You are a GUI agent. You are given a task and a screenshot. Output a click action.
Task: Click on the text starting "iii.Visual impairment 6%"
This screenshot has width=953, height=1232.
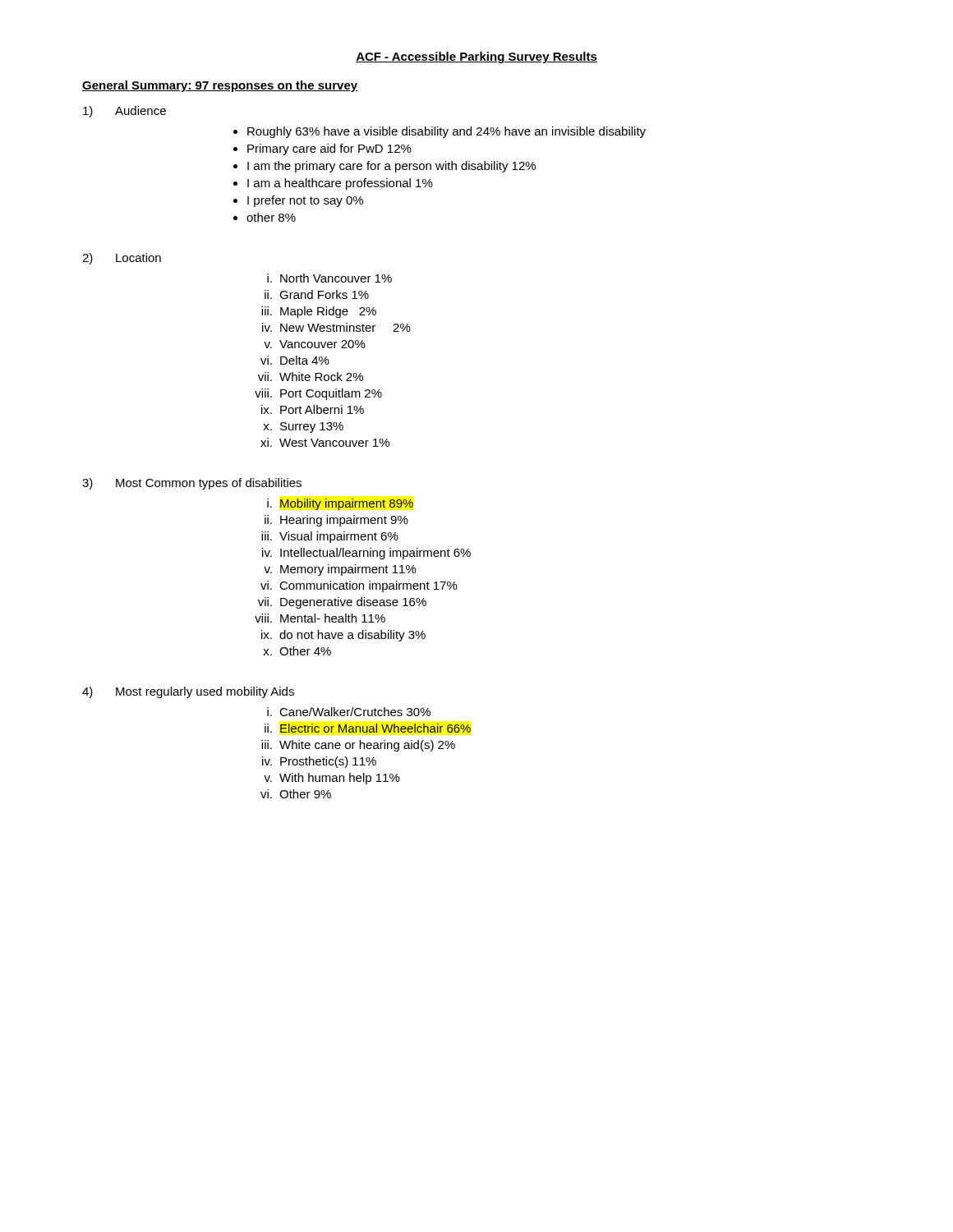click(x=322, y=536)
